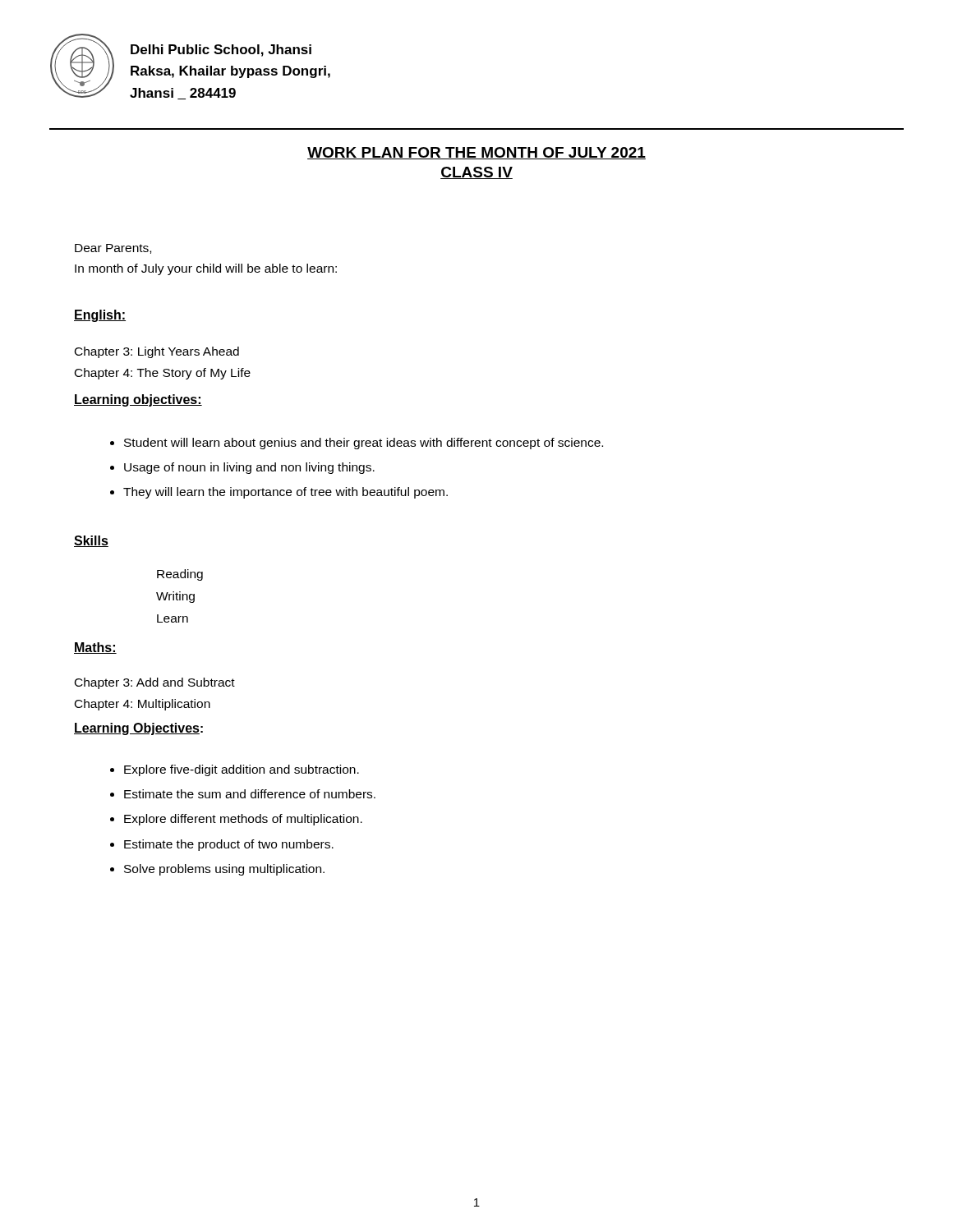
Task: Click on the region starting "Learning Objectives:"
Action: (x=139, y=728)
